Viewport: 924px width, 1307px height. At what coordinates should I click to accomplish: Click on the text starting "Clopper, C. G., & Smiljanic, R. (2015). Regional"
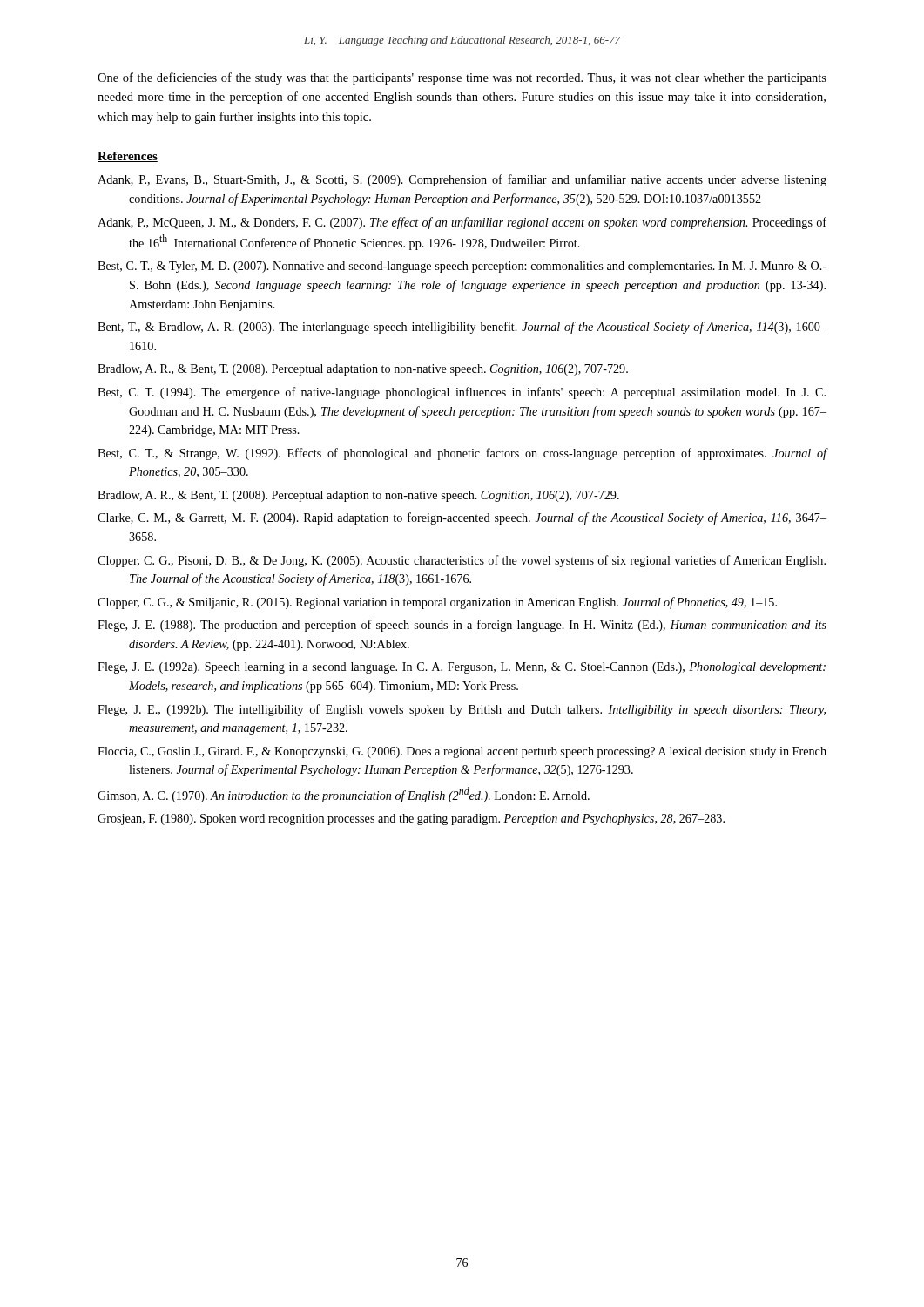coord(438,602)
